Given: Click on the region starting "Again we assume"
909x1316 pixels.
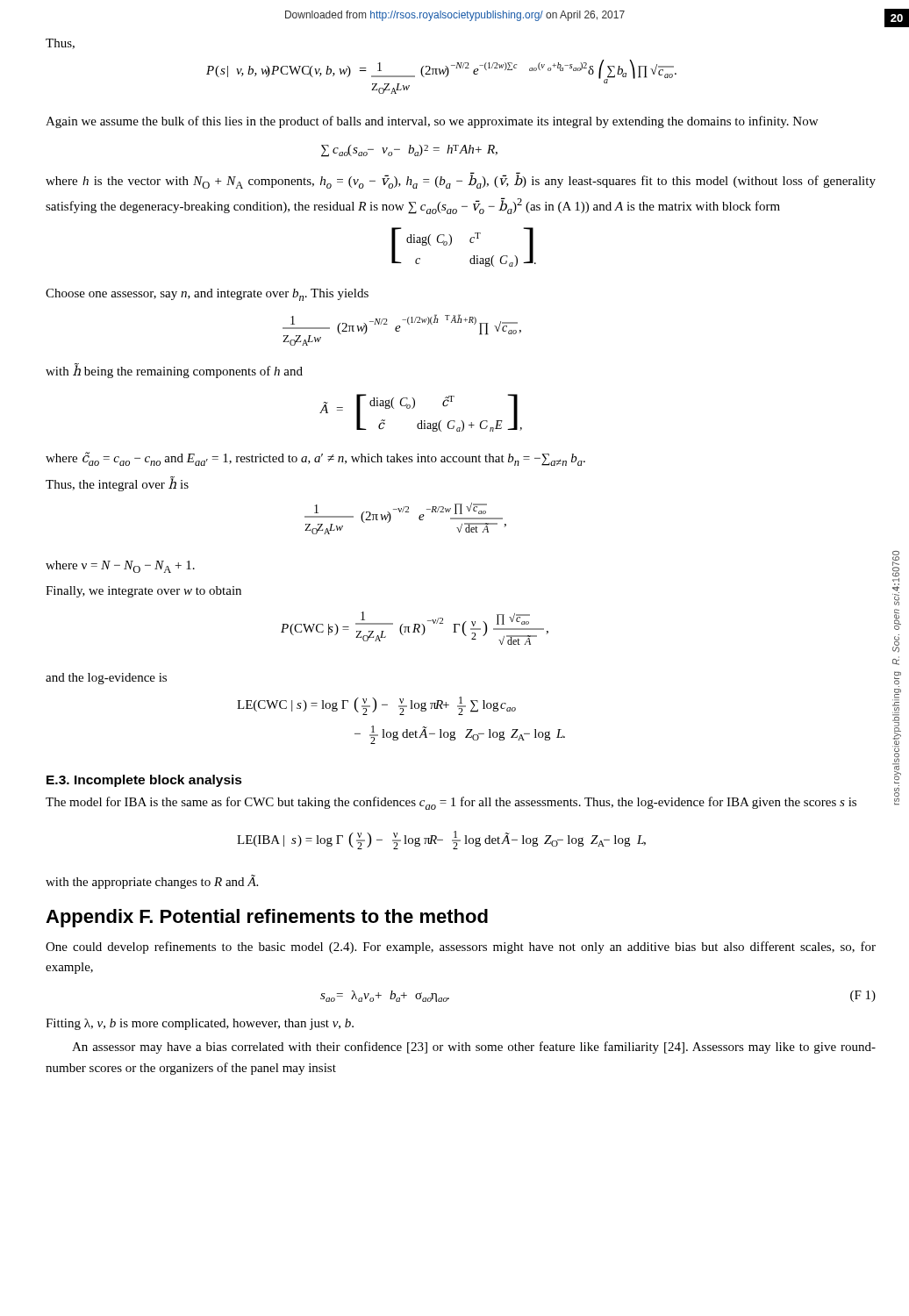Looking at the screenshot, I should pos(432,121).
